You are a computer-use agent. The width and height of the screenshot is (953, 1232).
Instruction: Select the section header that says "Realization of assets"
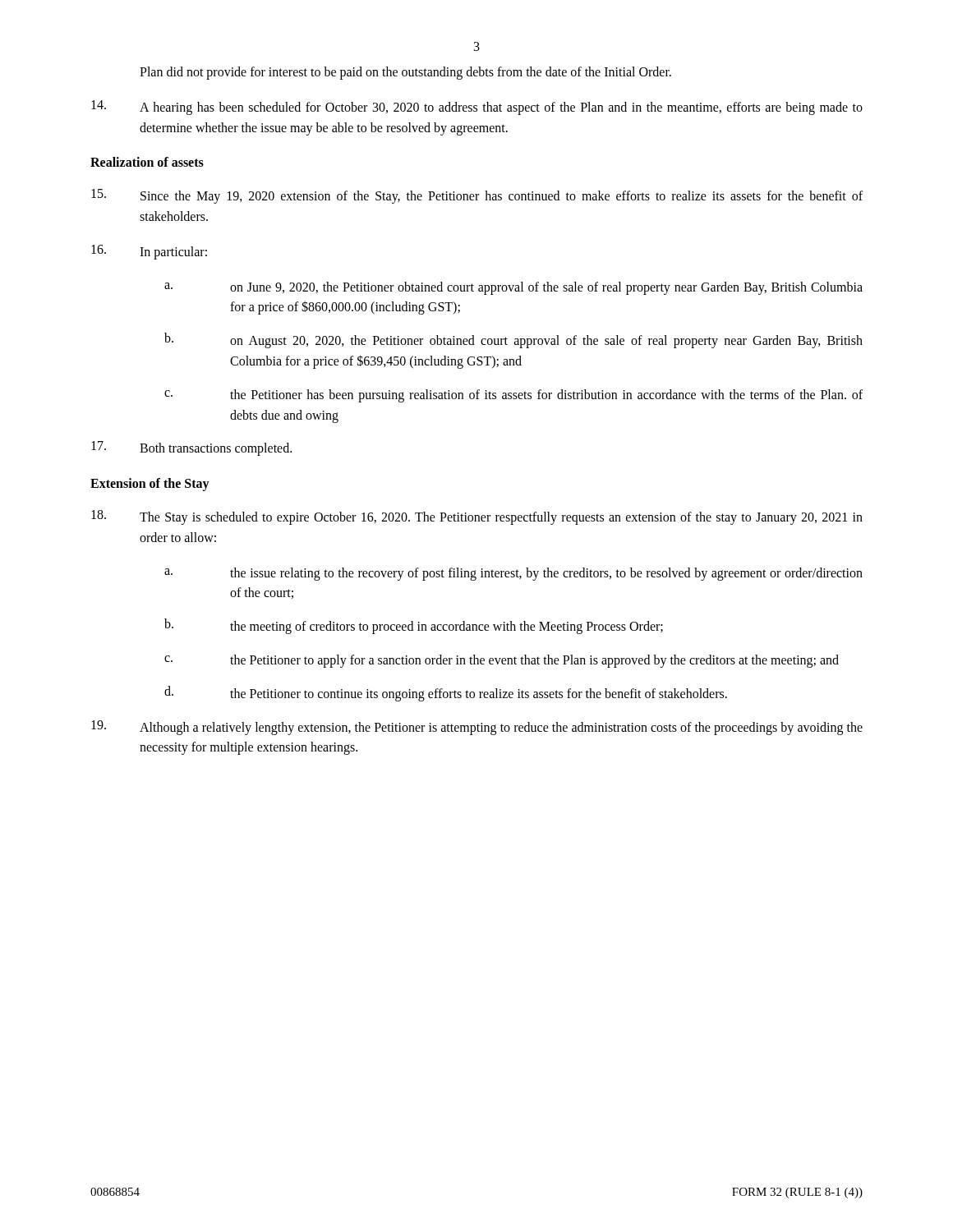(147, 163)
